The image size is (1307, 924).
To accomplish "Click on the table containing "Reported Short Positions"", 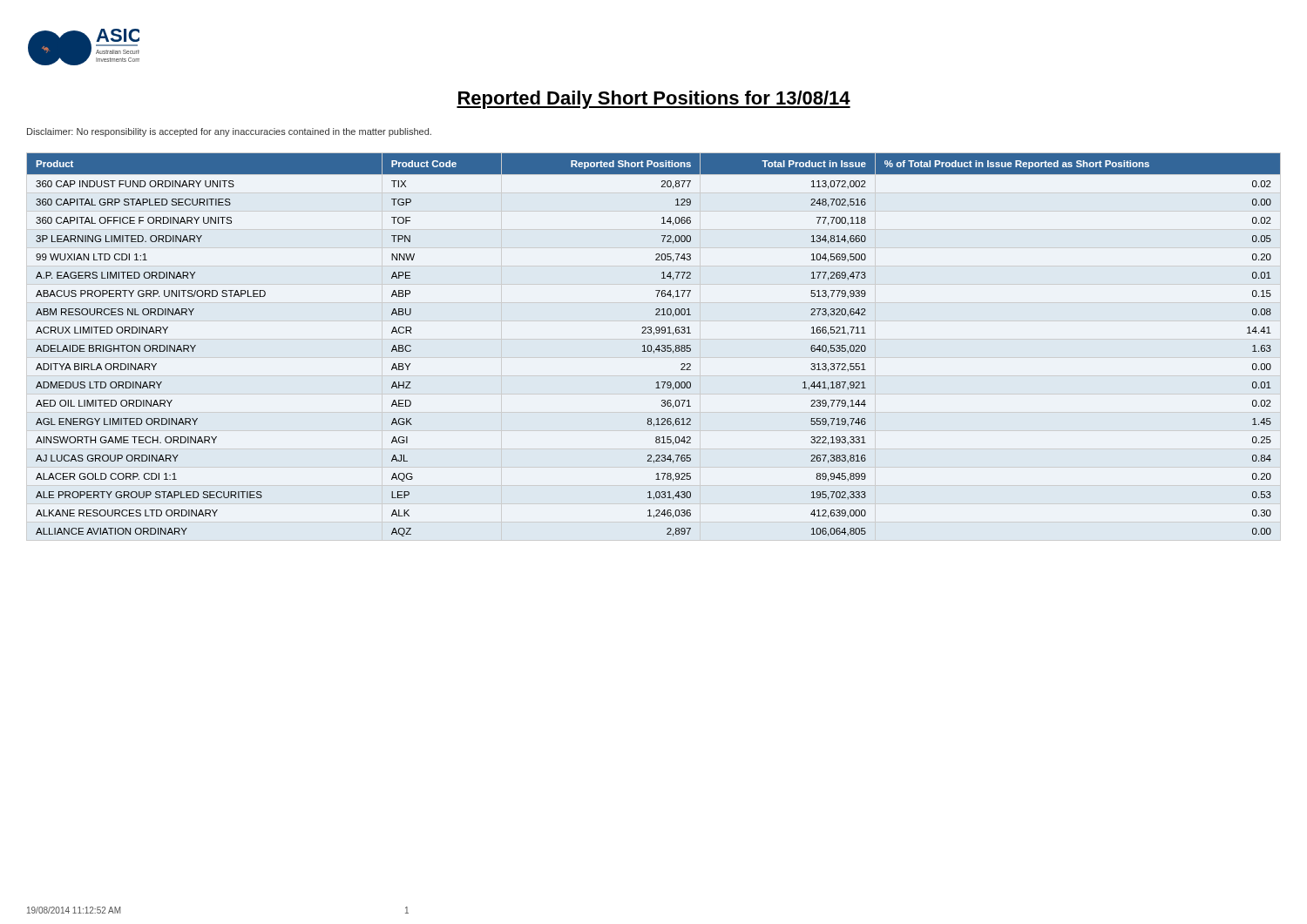I will click(654, 521).
